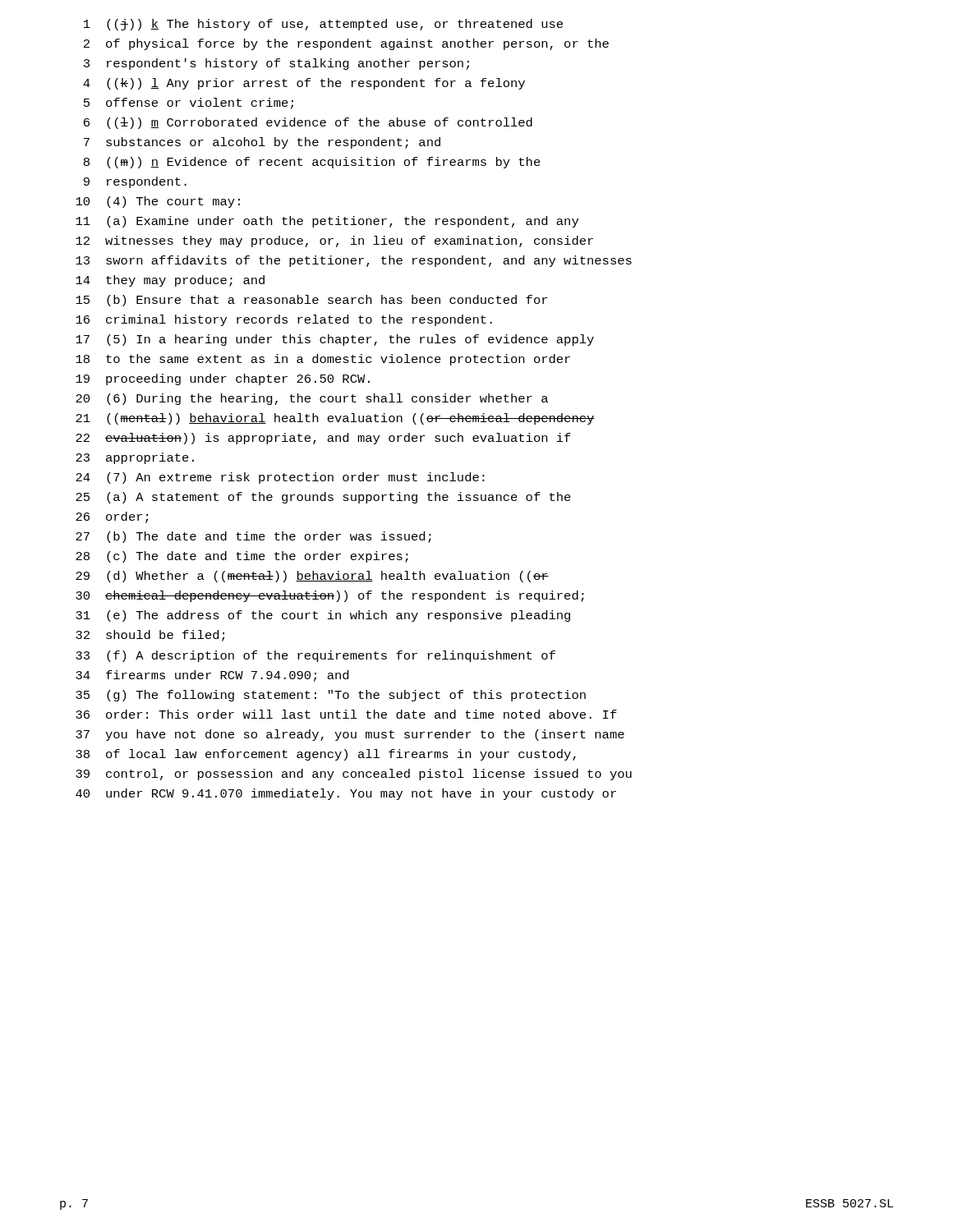Image resolution: width=953 pixels, height=1232 pixels.
Task: Locate the block of text that opens with "24 (7) An extreme risk"
Action: 476,478
